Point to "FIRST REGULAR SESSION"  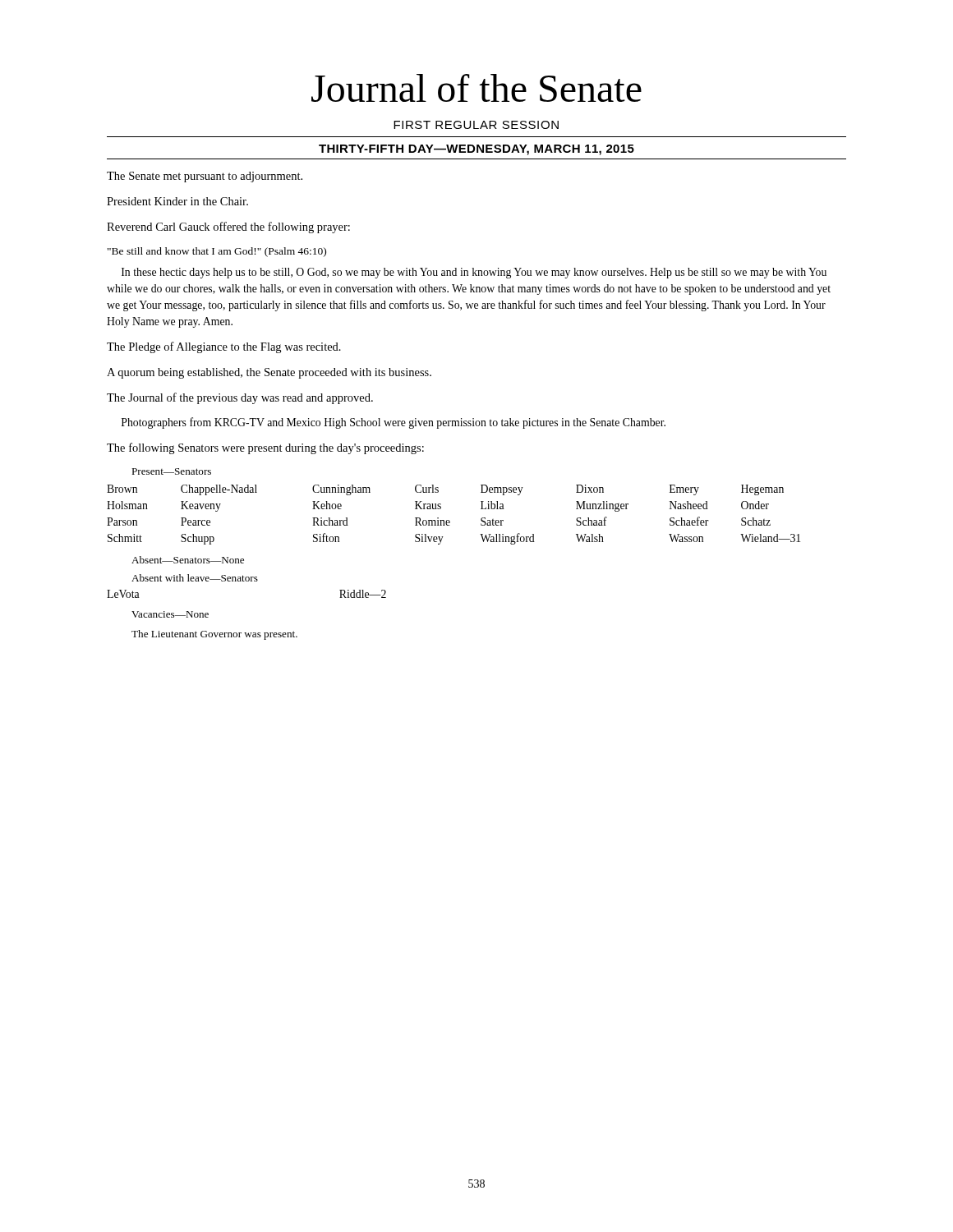476,124
